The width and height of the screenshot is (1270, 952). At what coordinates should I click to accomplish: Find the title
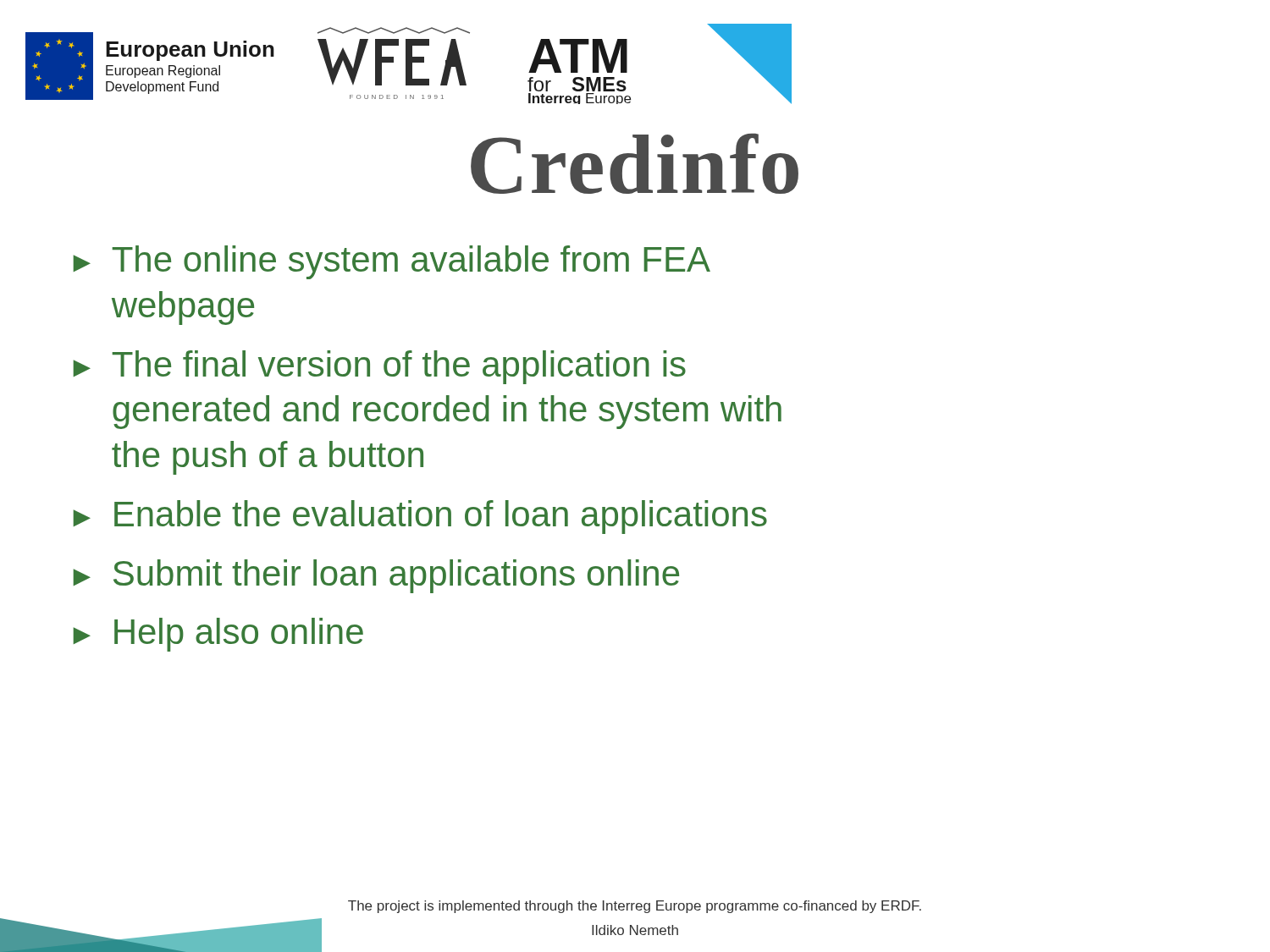click(635, 165)
